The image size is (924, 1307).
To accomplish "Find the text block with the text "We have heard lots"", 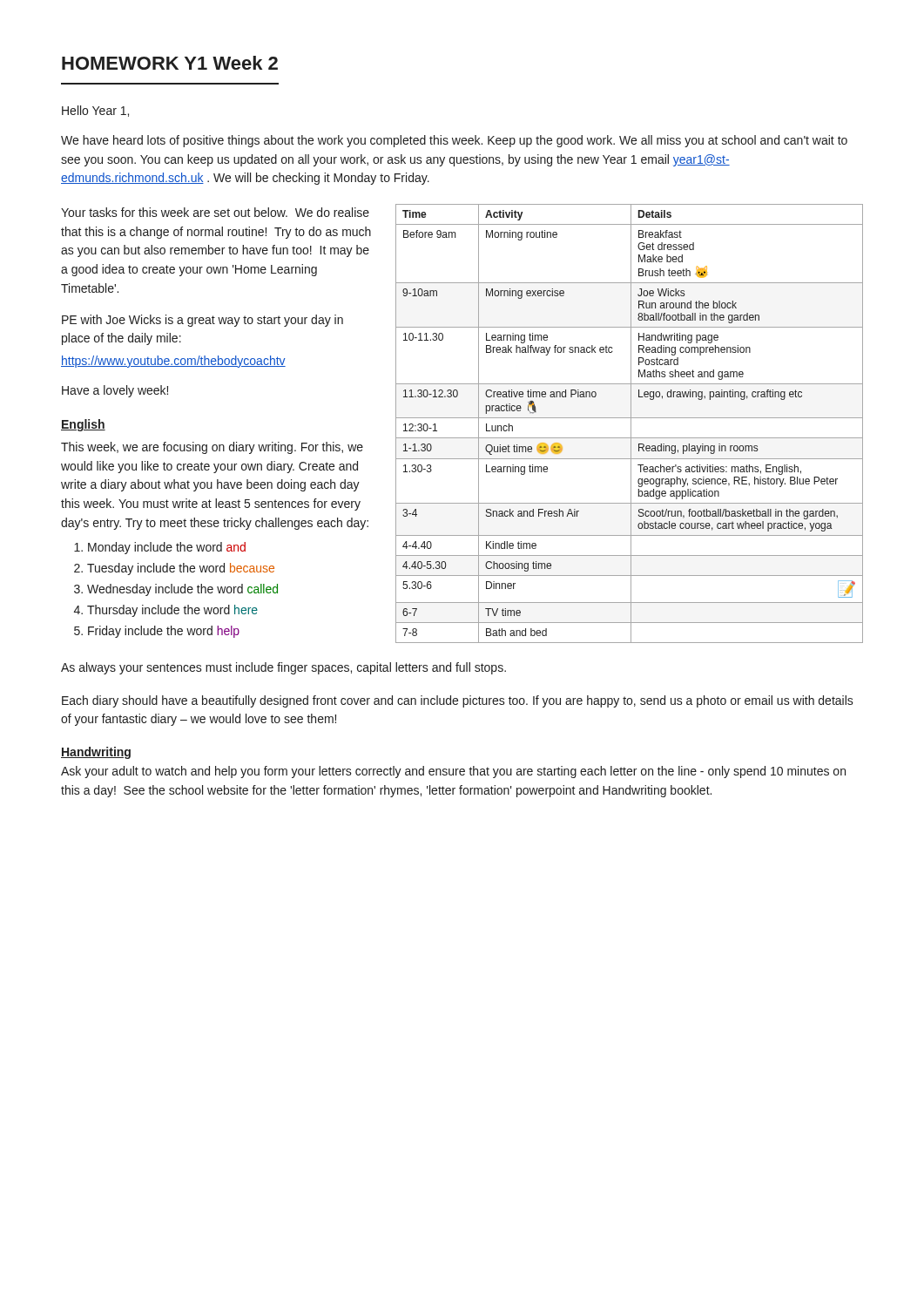I will click(454, 159).
